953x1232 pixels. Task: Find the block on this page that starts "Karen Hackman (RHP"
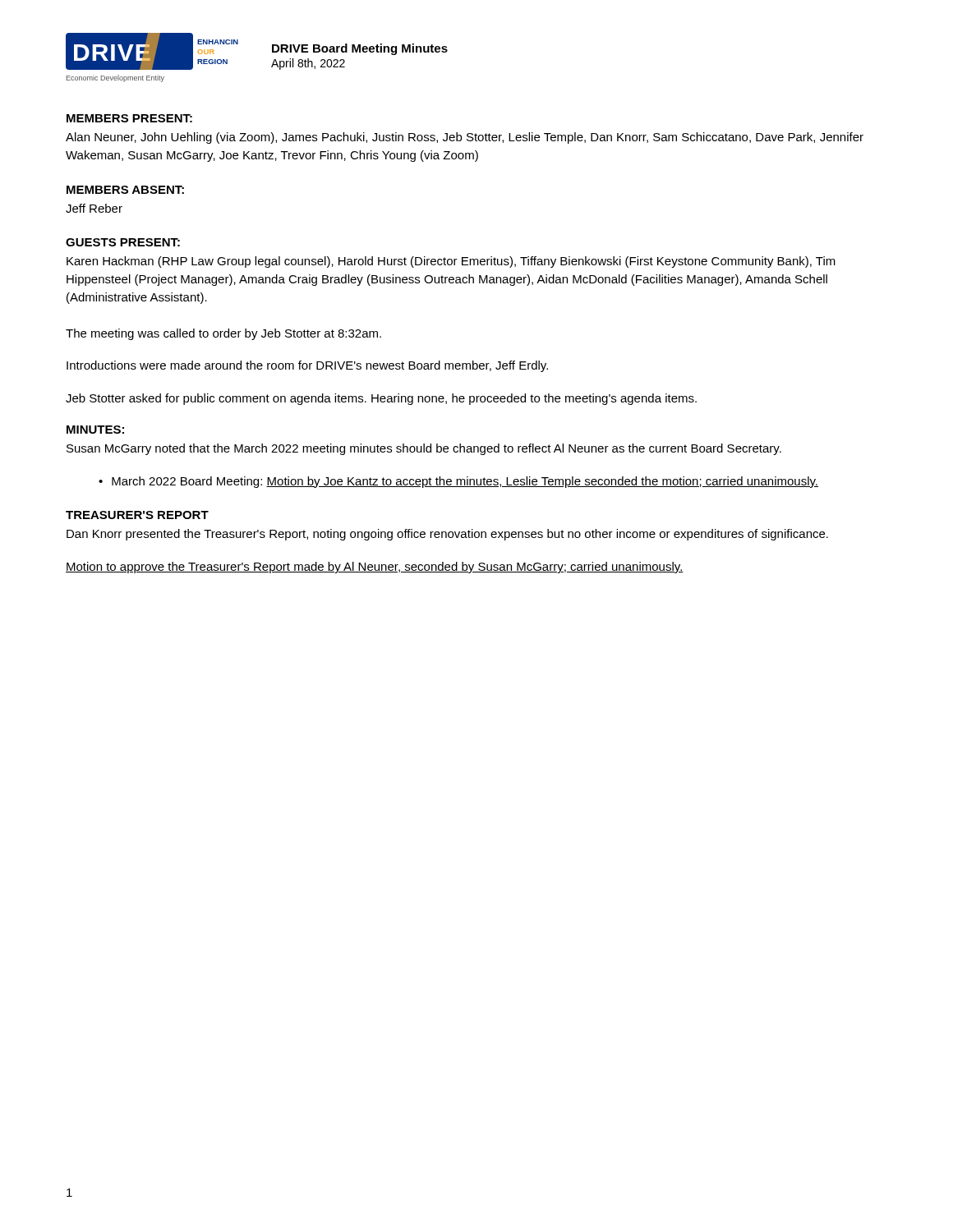tap(476, 279)
